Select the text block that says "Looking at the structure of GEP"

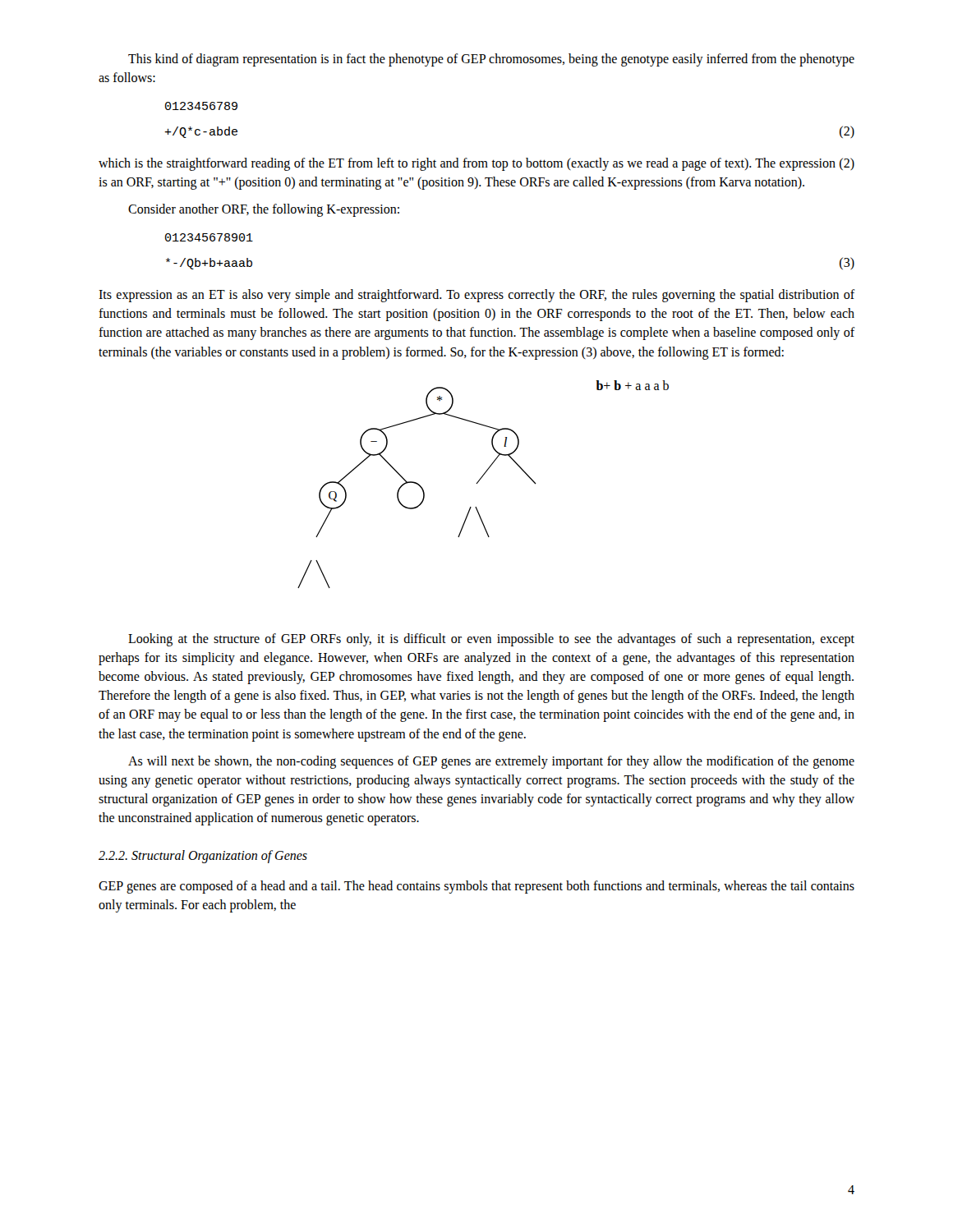(x=476, y=686)
